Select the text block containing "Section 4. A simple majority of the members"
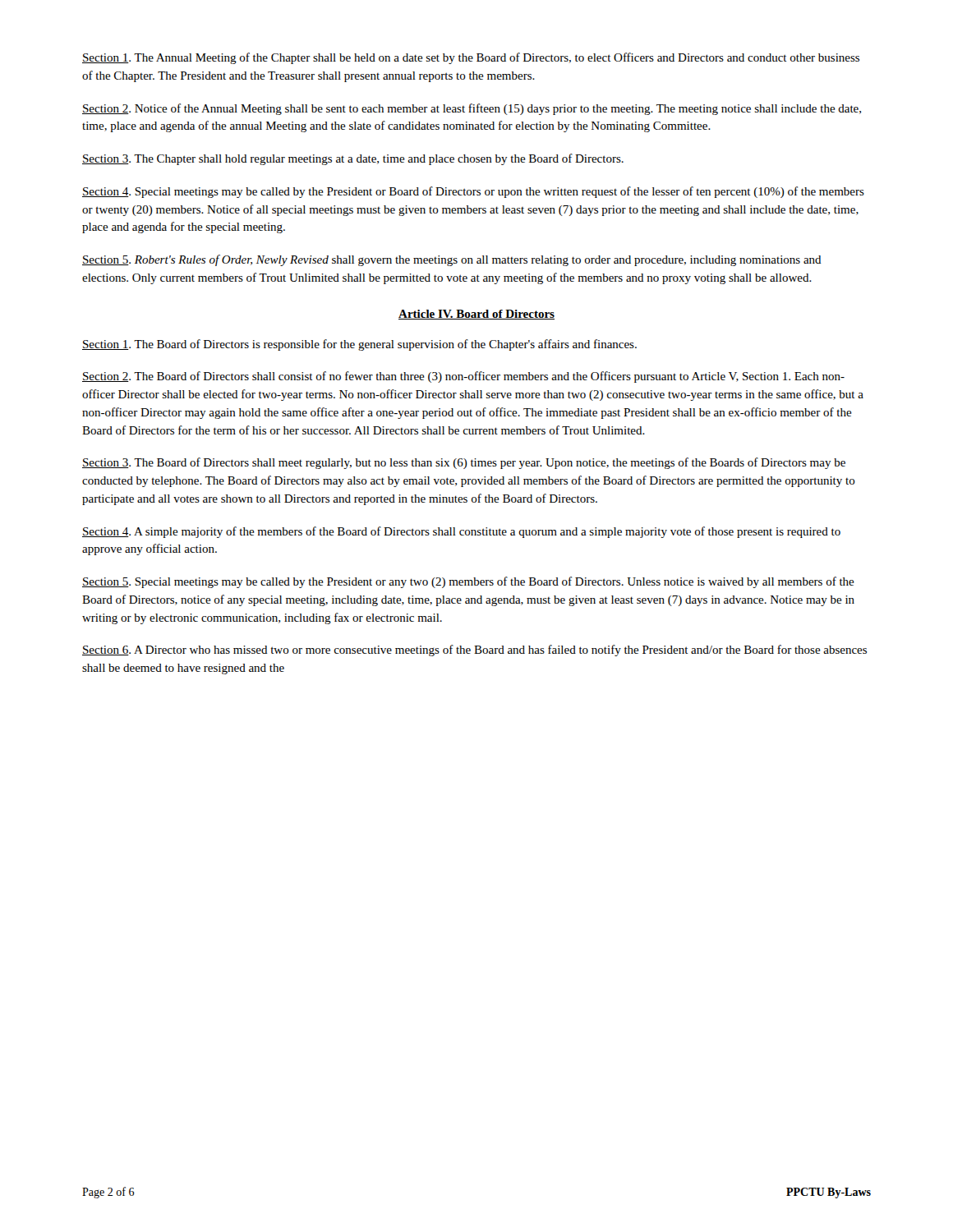Viewport: 953px width, 1232px height. click(x=461, y=540)
